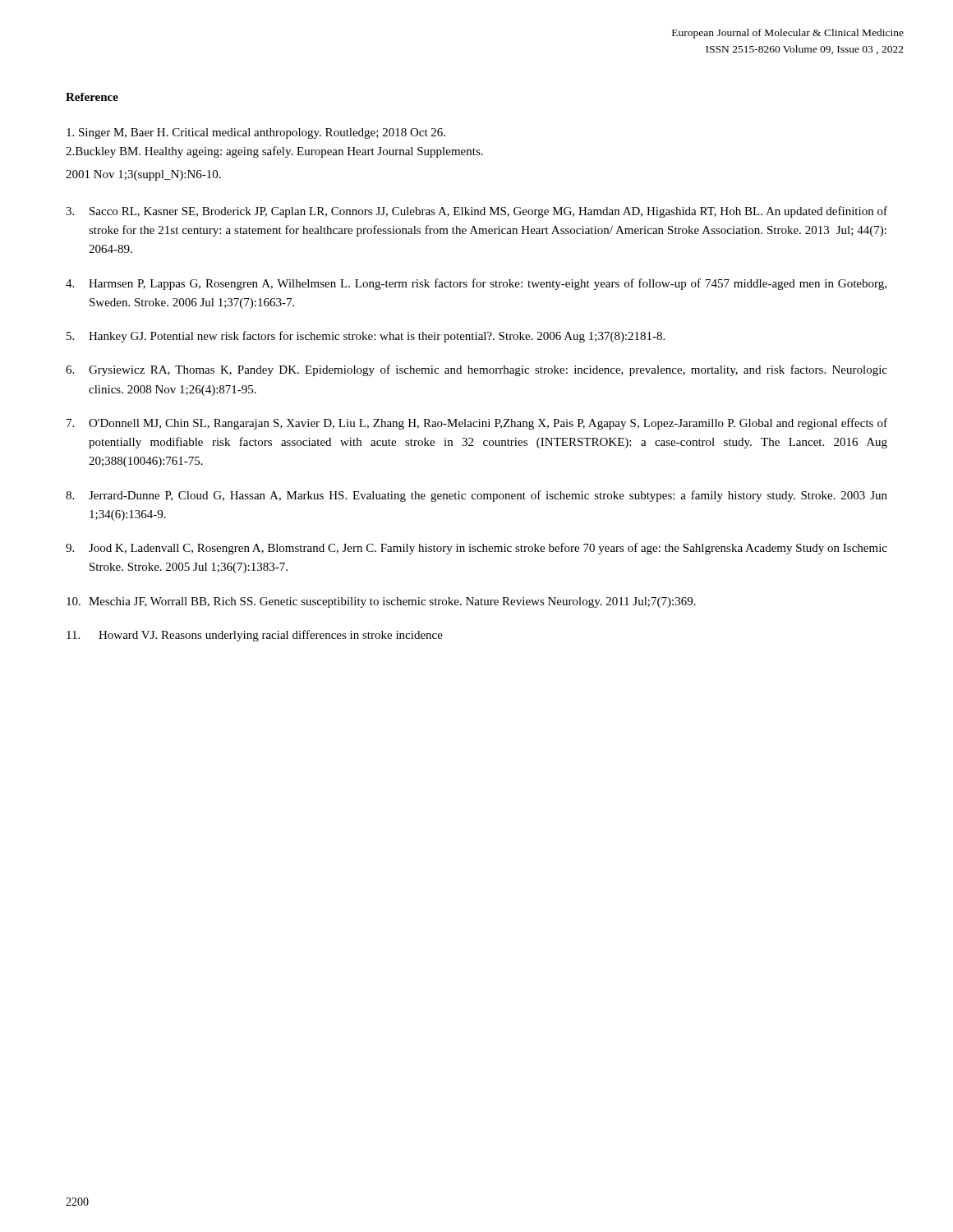The width and height of the screenshot is (953, 1232).
Task: Point to the region starting "9. Jood K, Ladenvall C,"
Action: point(476,558)
